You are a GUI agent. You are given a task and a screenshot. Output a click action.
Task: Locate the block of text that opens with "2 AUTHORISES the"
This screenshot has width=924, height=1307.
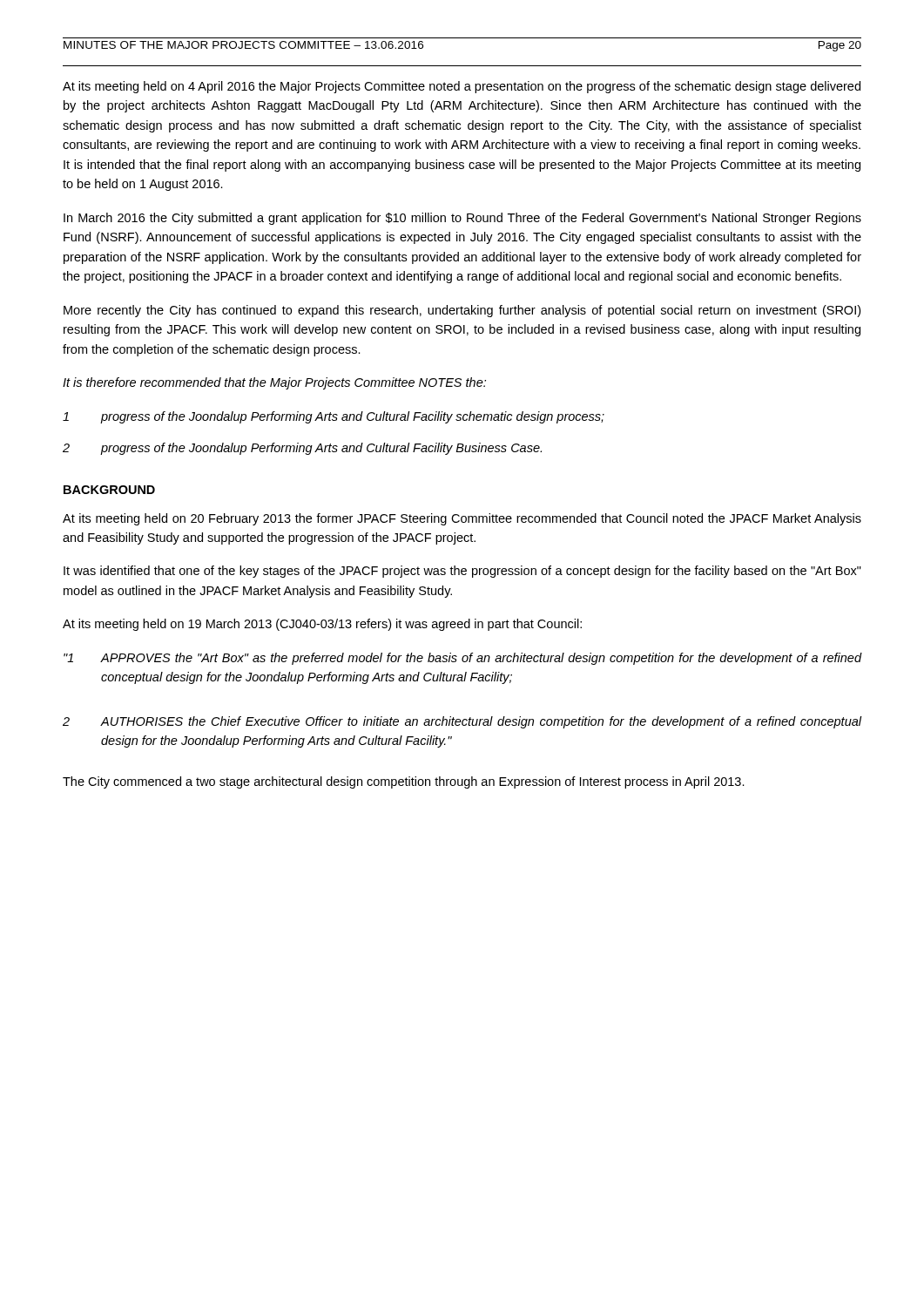(x=462, y=731)
